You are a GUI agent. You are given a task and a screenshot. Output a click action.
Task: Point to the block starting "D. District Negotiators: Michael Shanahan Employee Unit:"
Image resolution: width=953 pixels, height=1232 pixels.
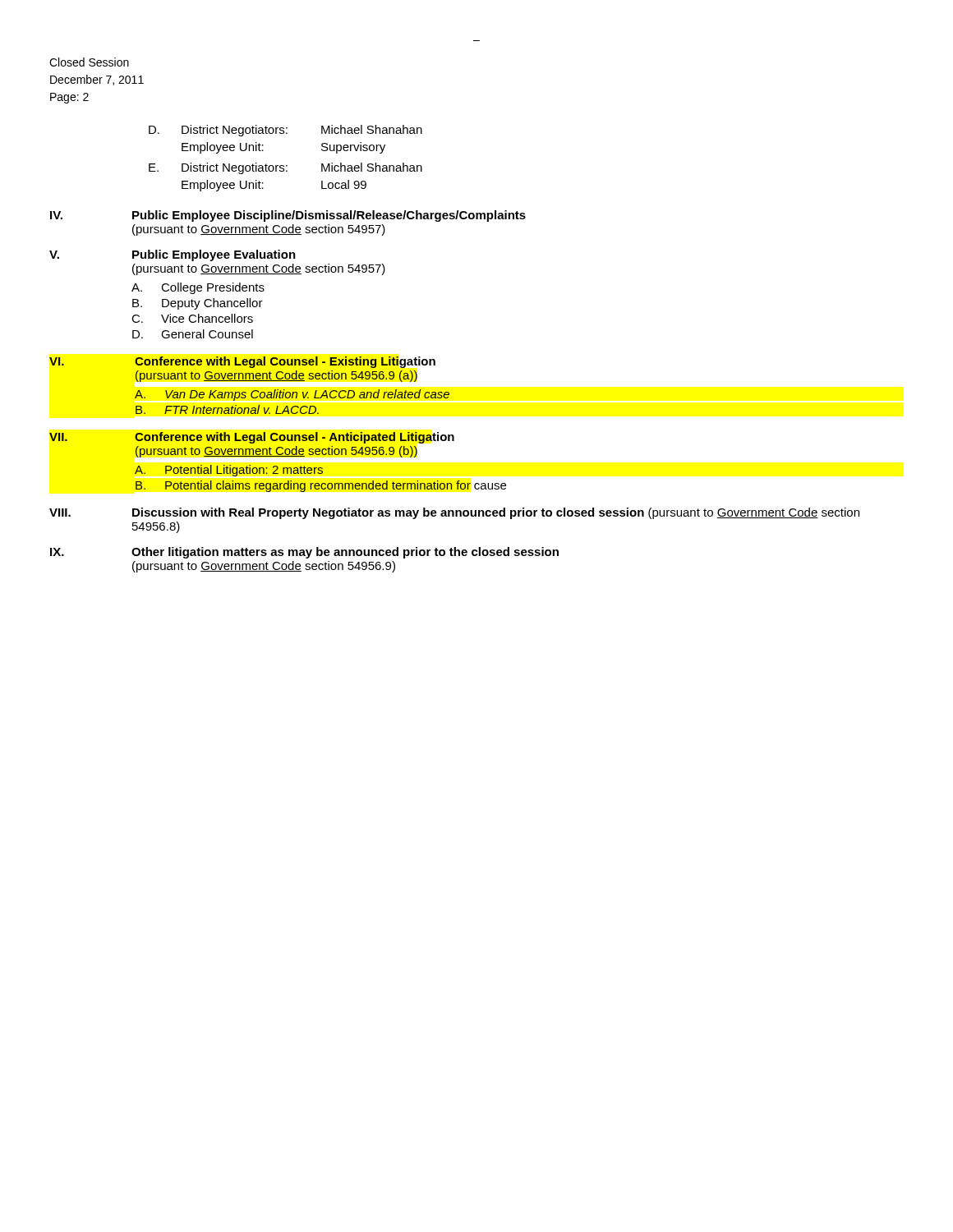[285, 131]
